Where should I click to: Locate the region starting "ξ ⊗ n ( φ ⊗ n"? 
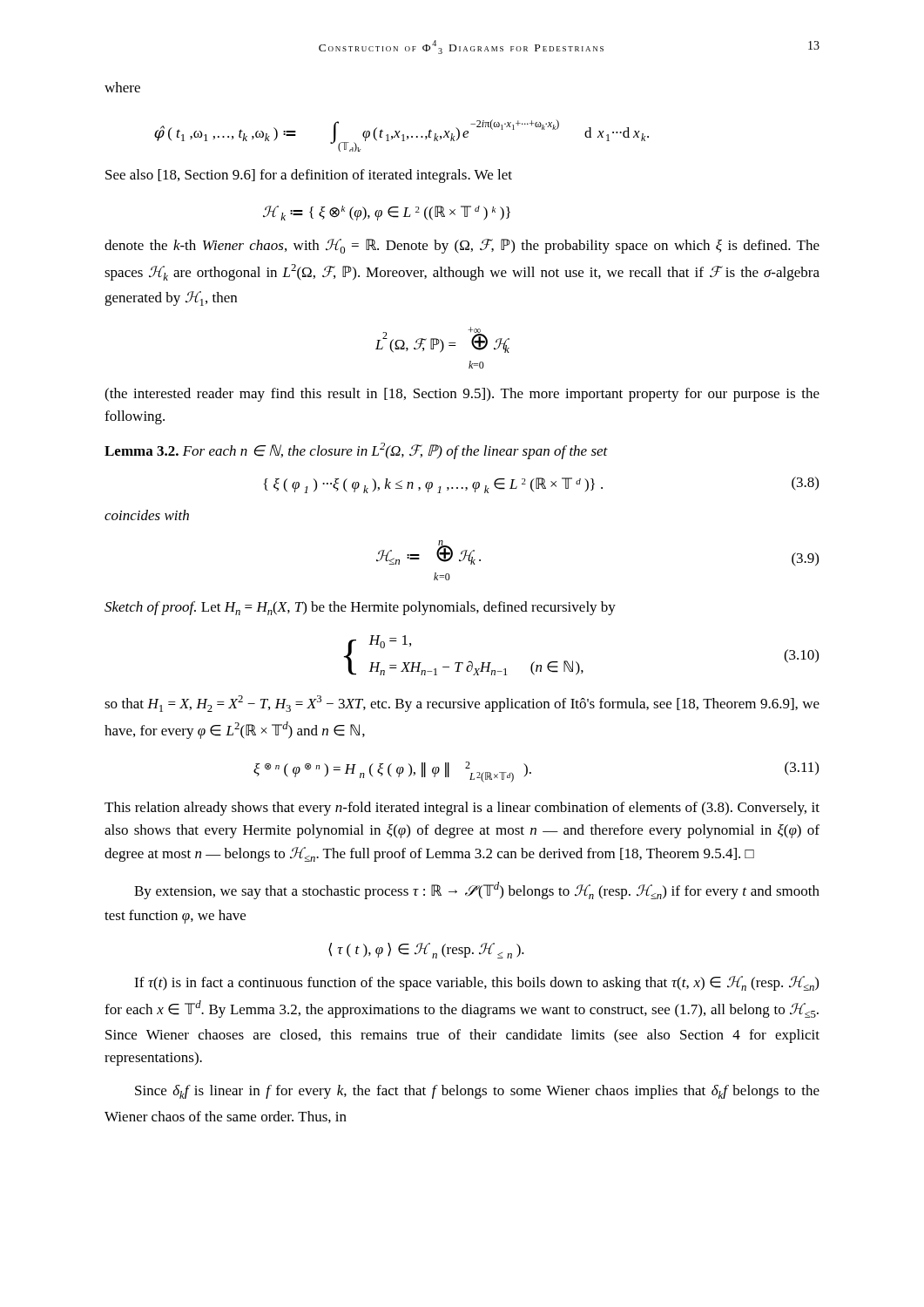click(x=536, y=767)
